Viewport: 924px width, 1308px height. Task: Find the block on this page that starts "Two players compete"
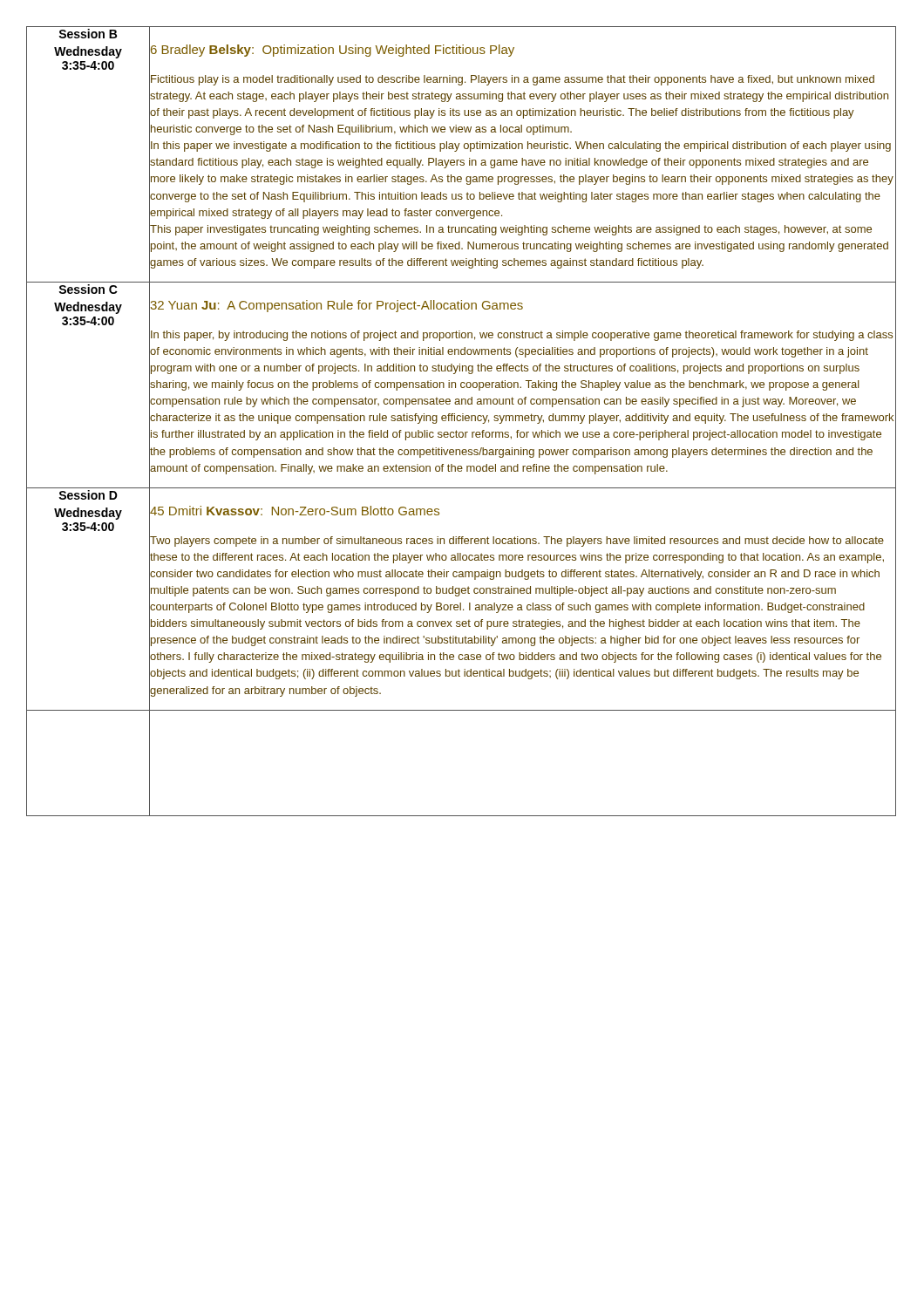[x=523, y=615]
